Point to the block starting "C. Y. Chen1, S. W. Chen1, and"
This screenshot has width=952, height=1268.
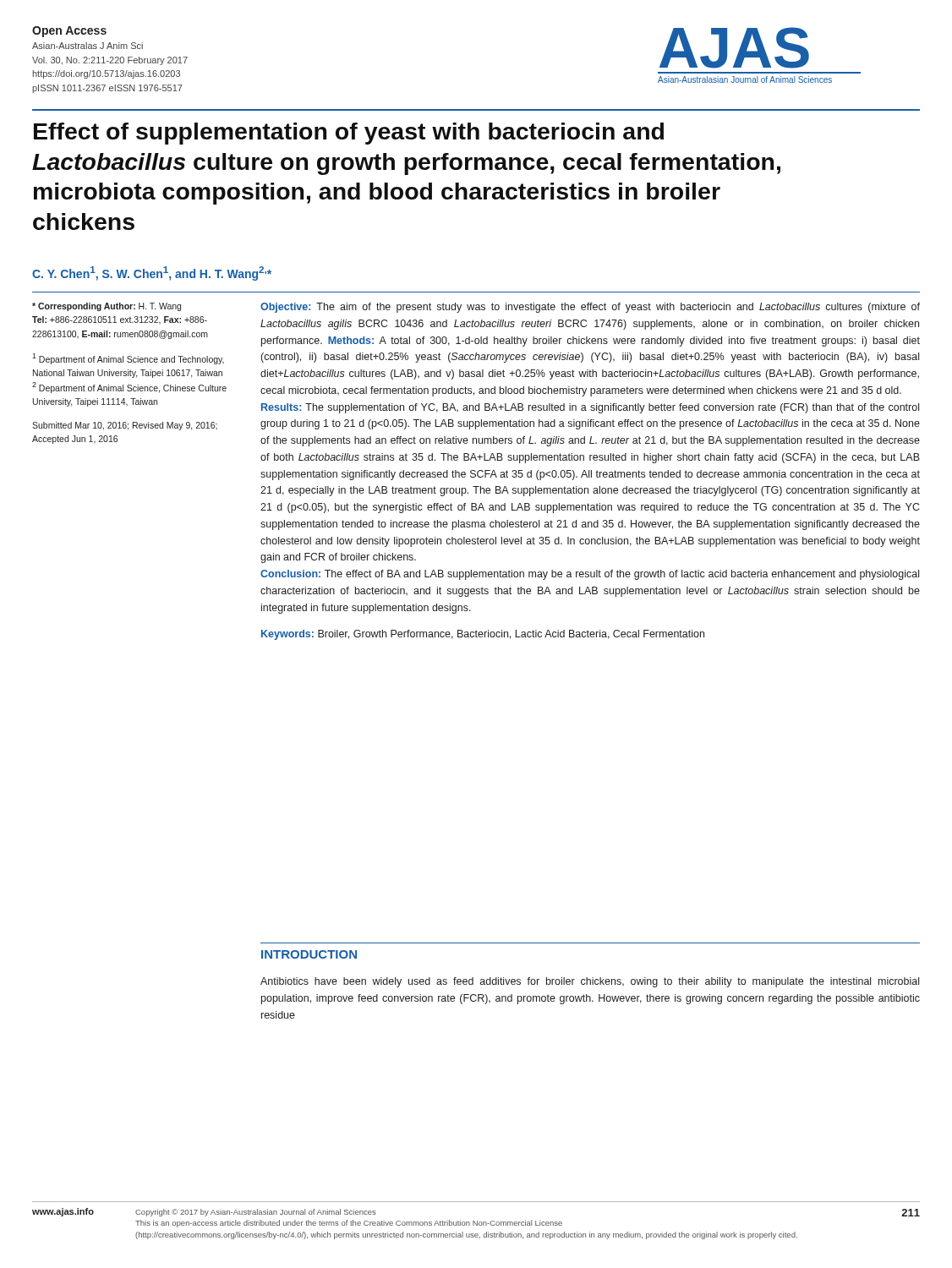[x=152, y=272]
